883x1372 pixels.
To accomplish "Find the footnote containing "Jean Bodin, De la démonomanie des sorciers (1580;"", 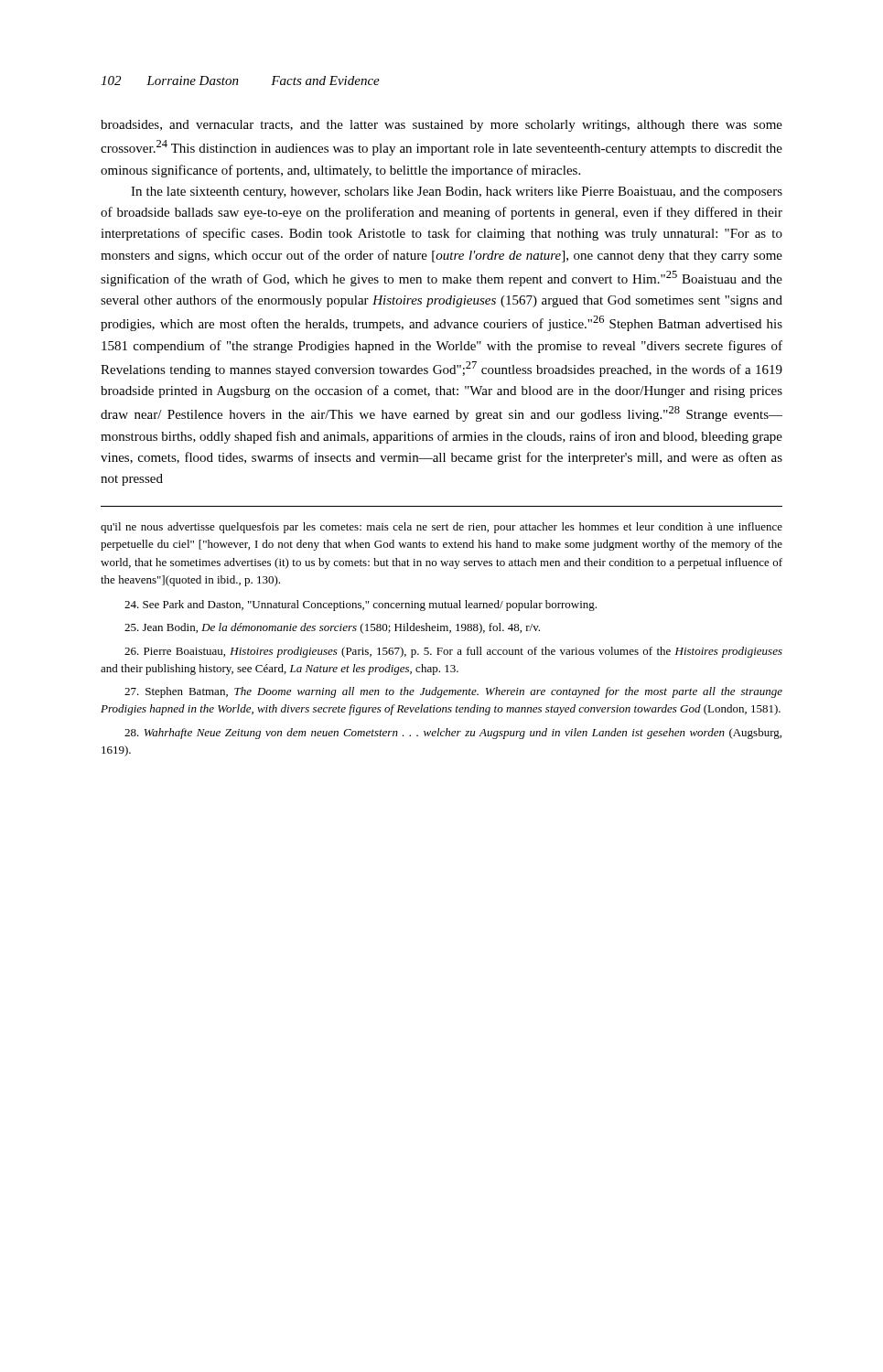I will [333, 627].
